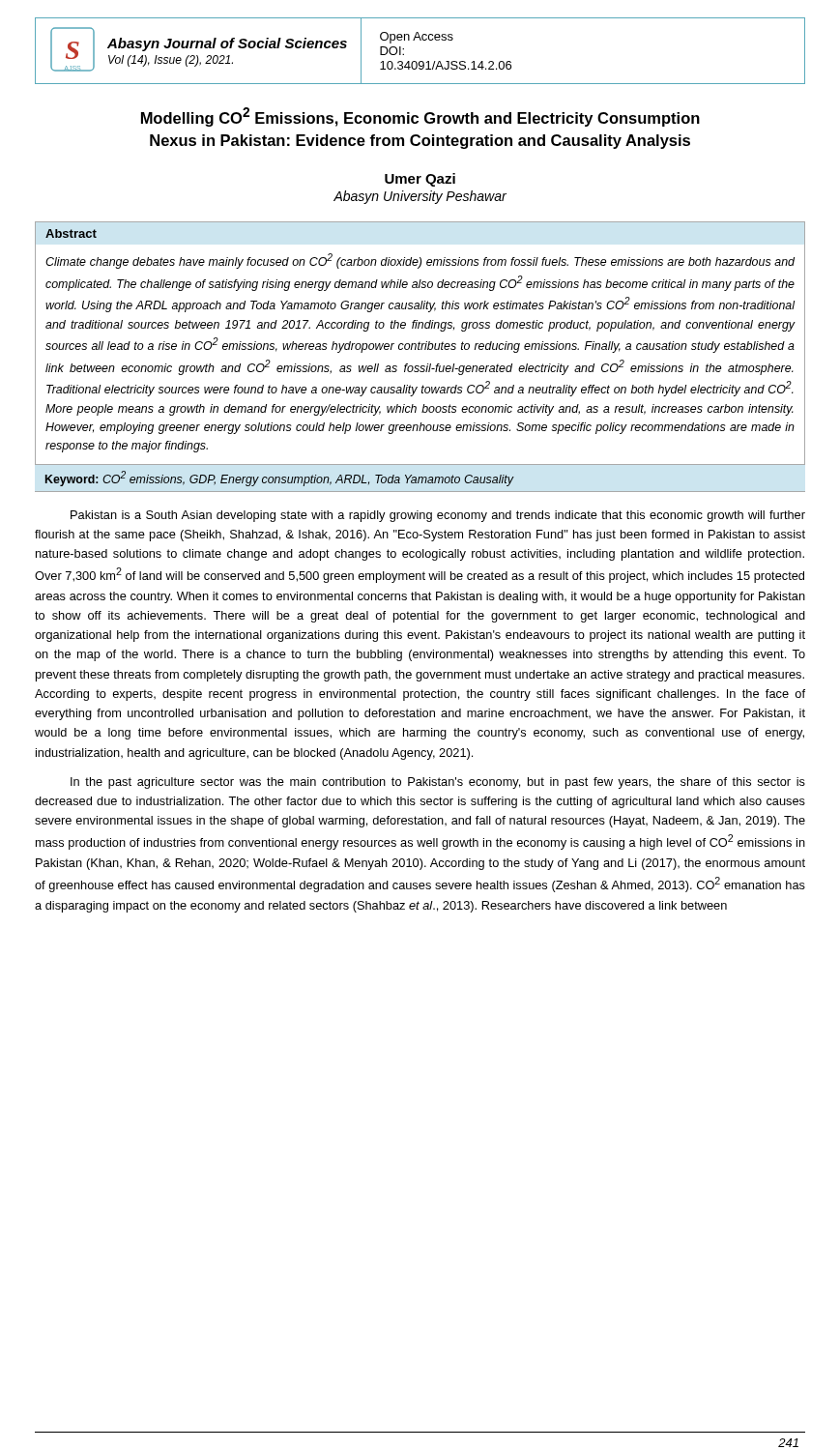The width and height of the screenshot is (840, 1450).
Task: Point to the block beginning "Climate change debates have mainly"
Action: tap(420, 353)
